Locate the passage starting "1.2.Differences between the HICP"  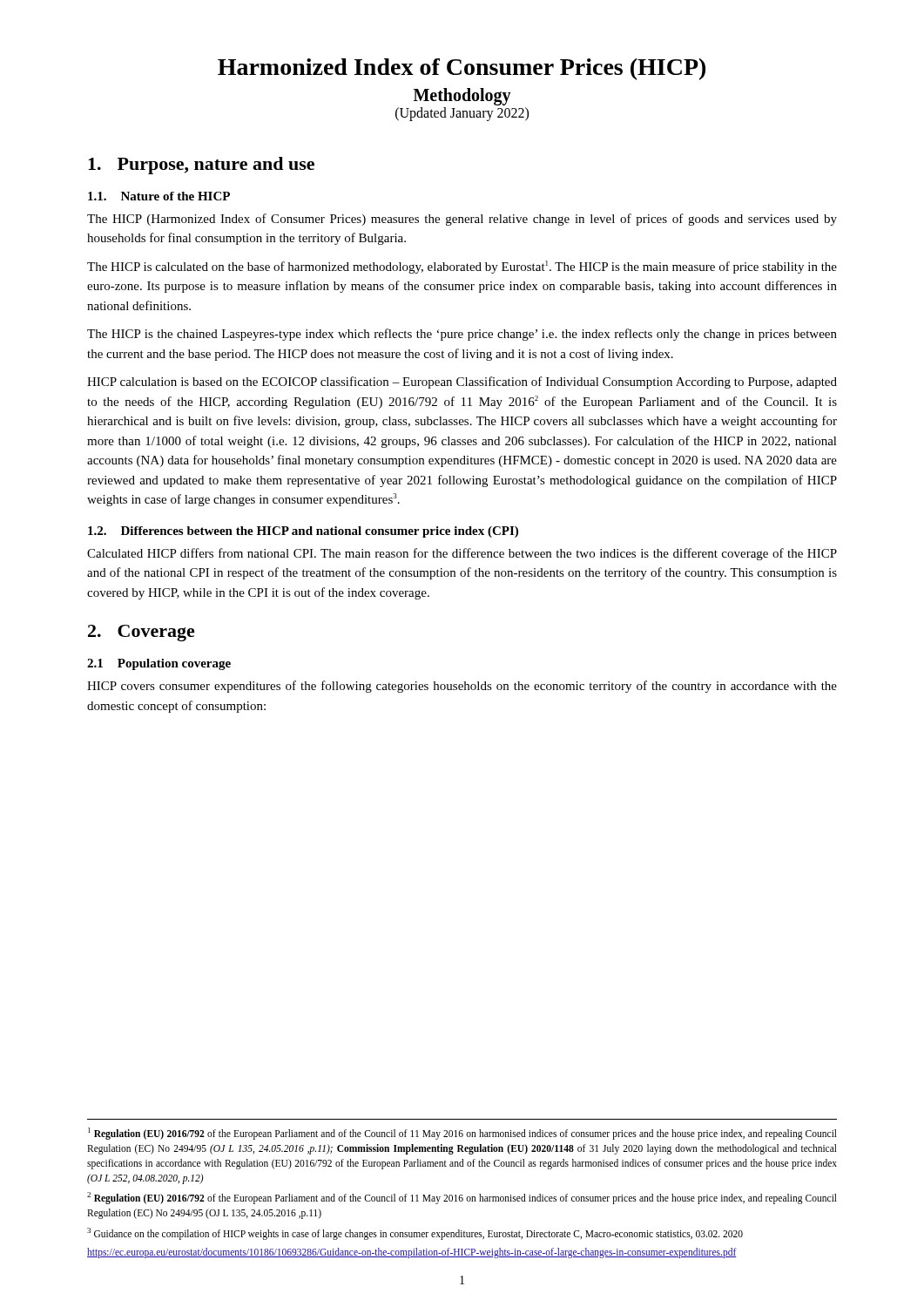303,530
